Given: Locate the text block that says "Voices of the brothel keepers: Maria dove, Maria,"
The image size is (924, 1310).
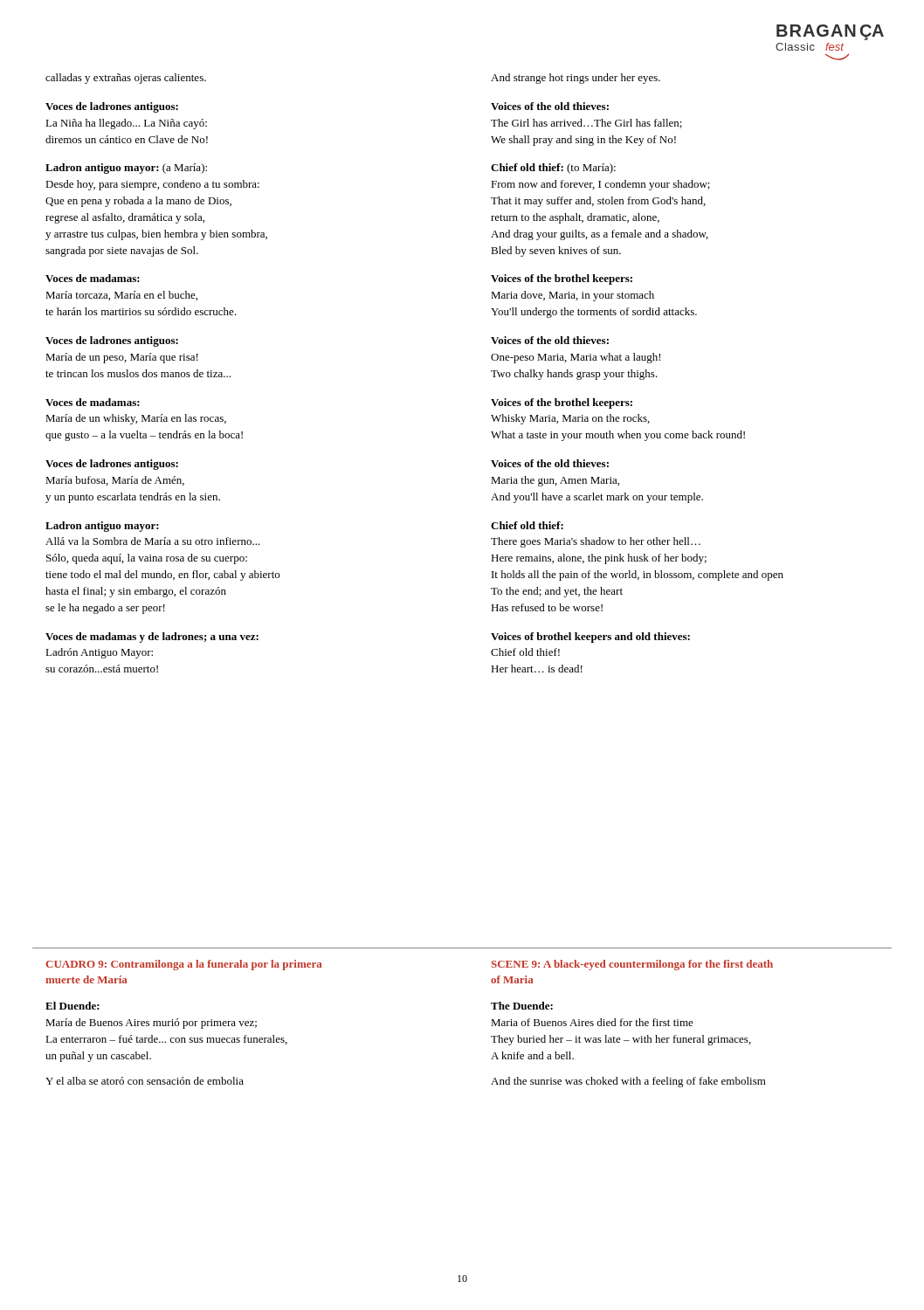Looking at the screenshot, I should tap(562, 279).
